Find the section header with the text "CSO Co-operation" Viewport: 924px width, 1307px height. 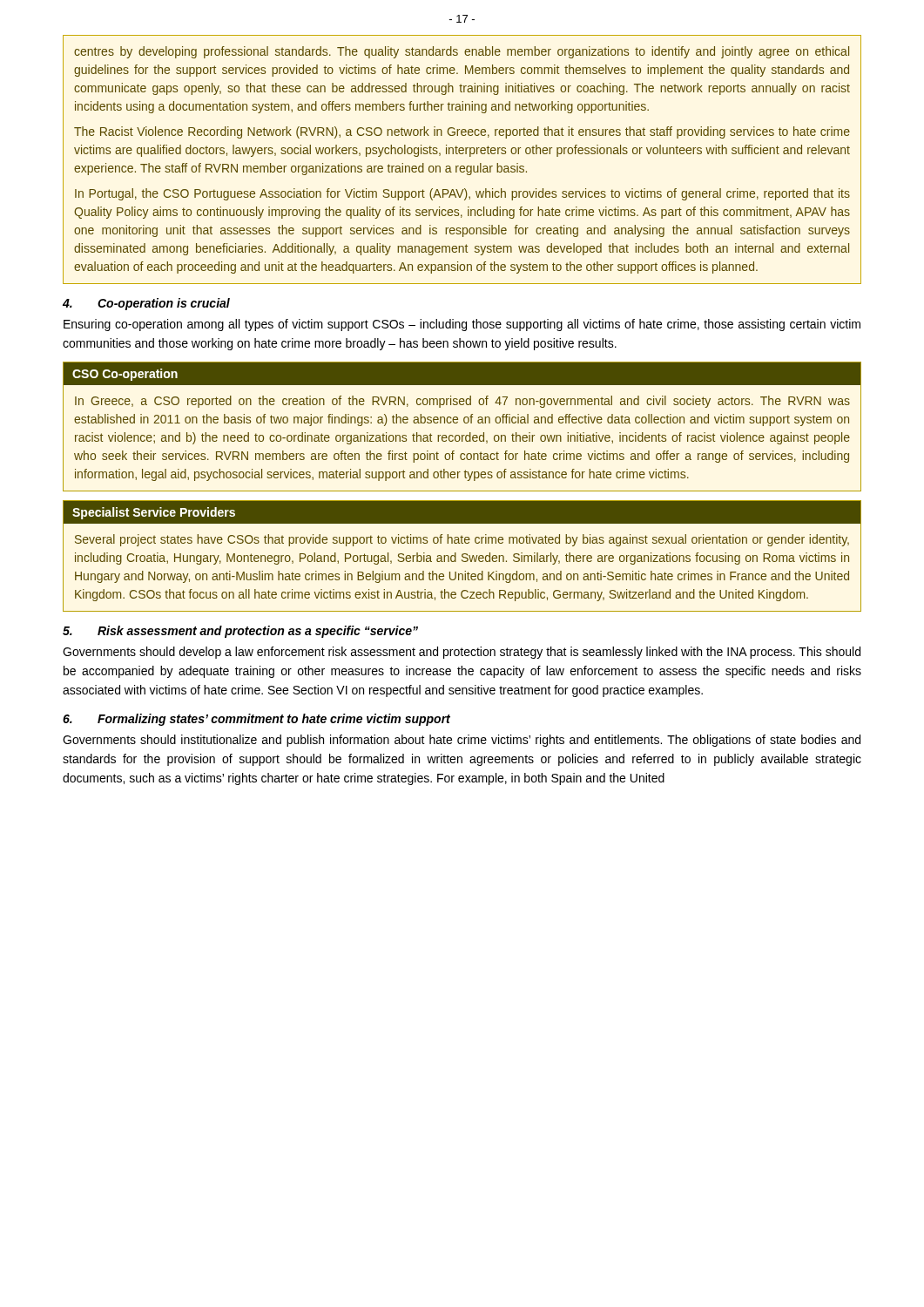(x=125, y=374)
